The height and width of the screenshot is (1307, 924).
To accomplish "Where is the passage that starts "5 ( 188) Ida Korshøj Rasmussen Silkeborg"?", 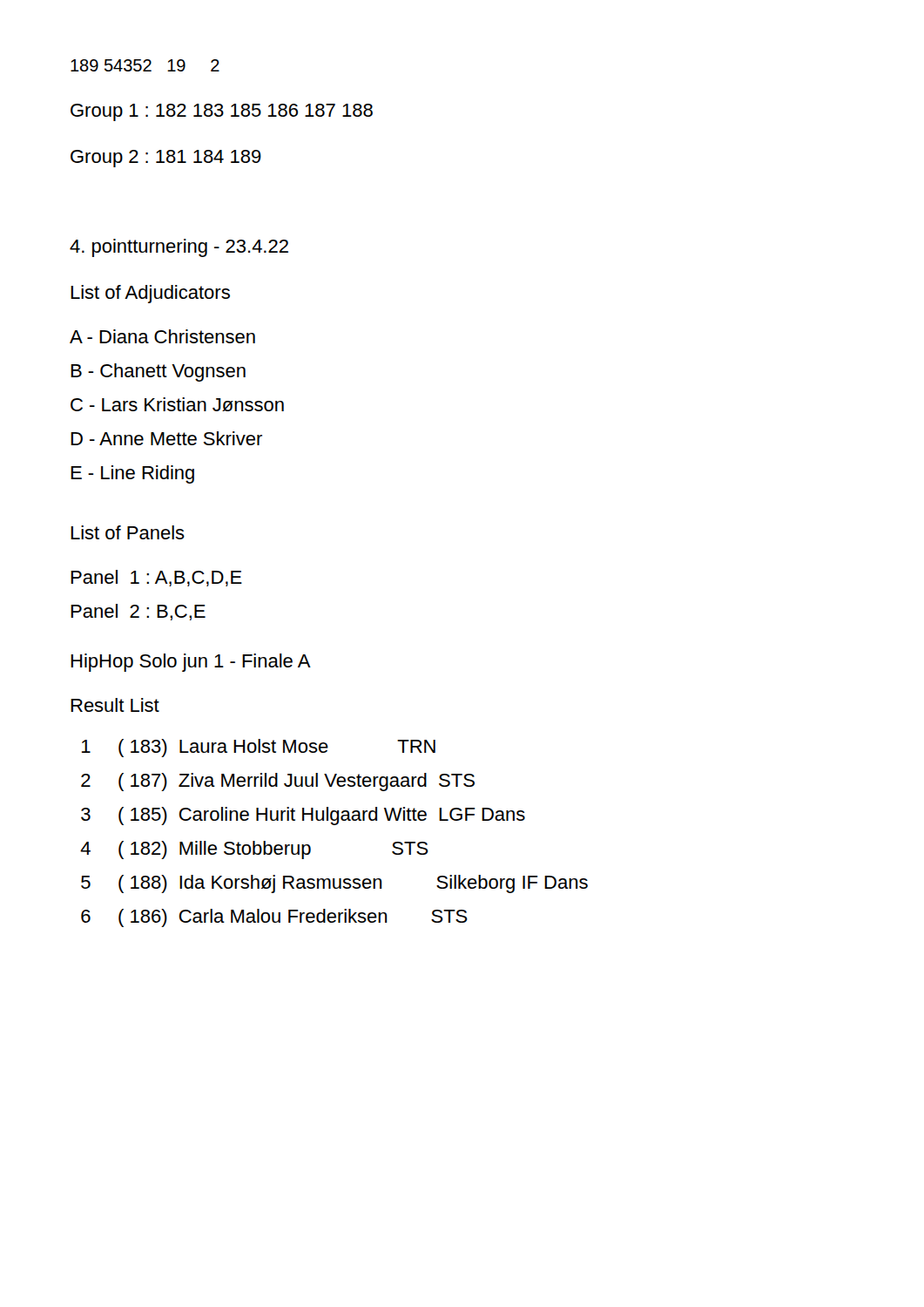I will coord(462,882).
